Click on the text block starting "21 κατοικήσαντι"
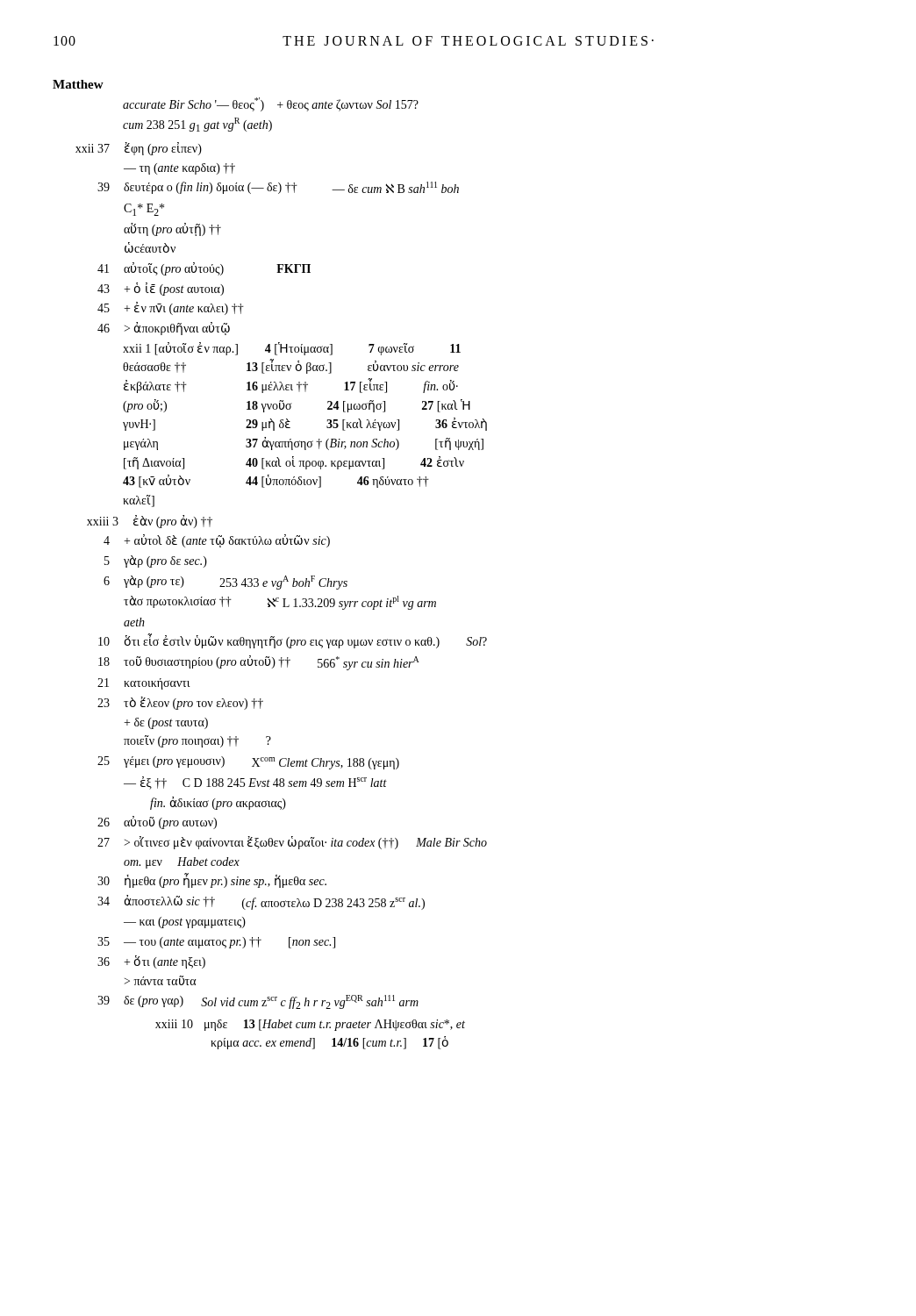This screenshot has width=916, height=1316. point(144,684)
